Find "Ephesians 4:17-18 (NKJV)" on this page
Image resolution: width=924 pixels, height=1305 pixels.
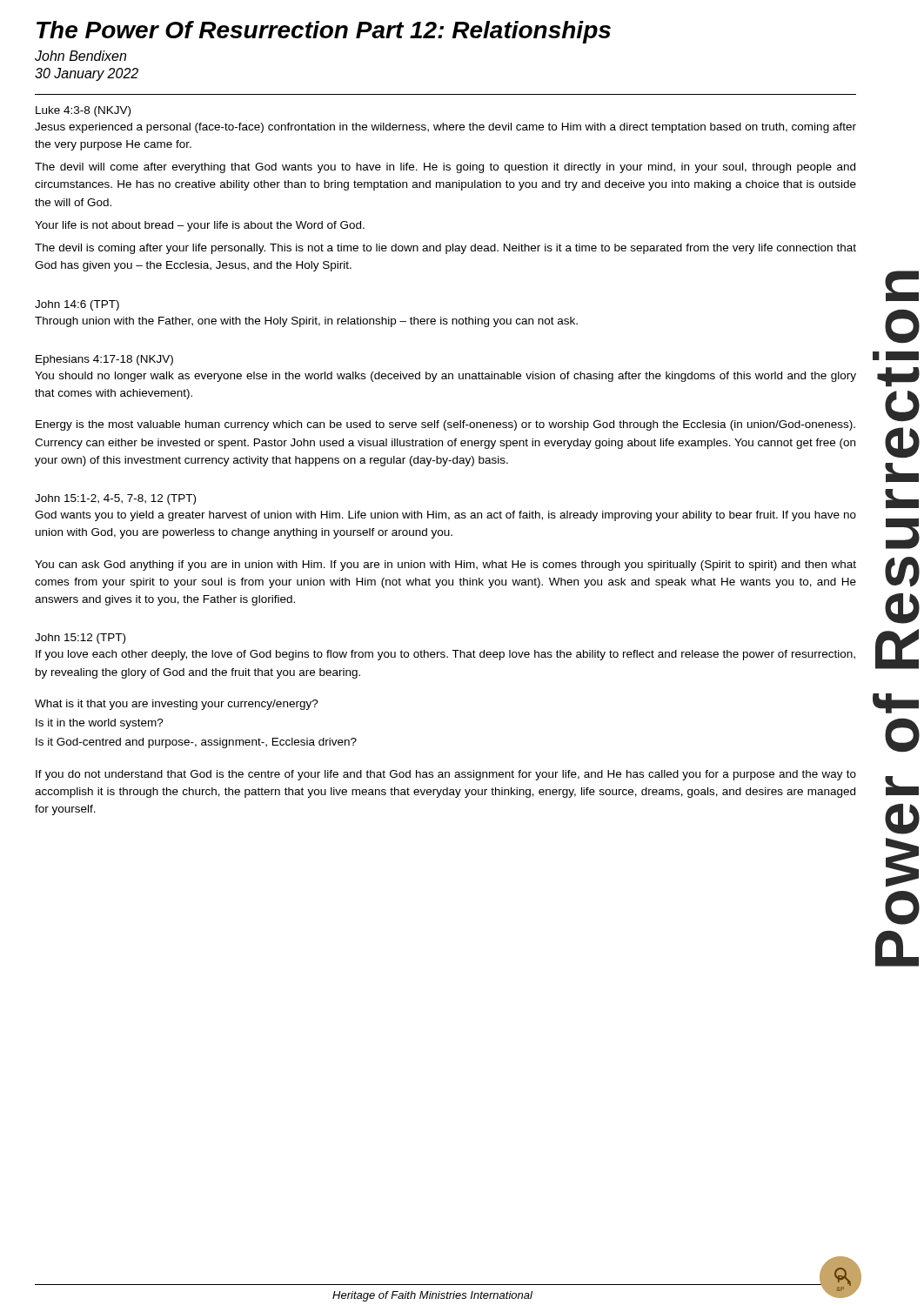[x=104, y=360]
